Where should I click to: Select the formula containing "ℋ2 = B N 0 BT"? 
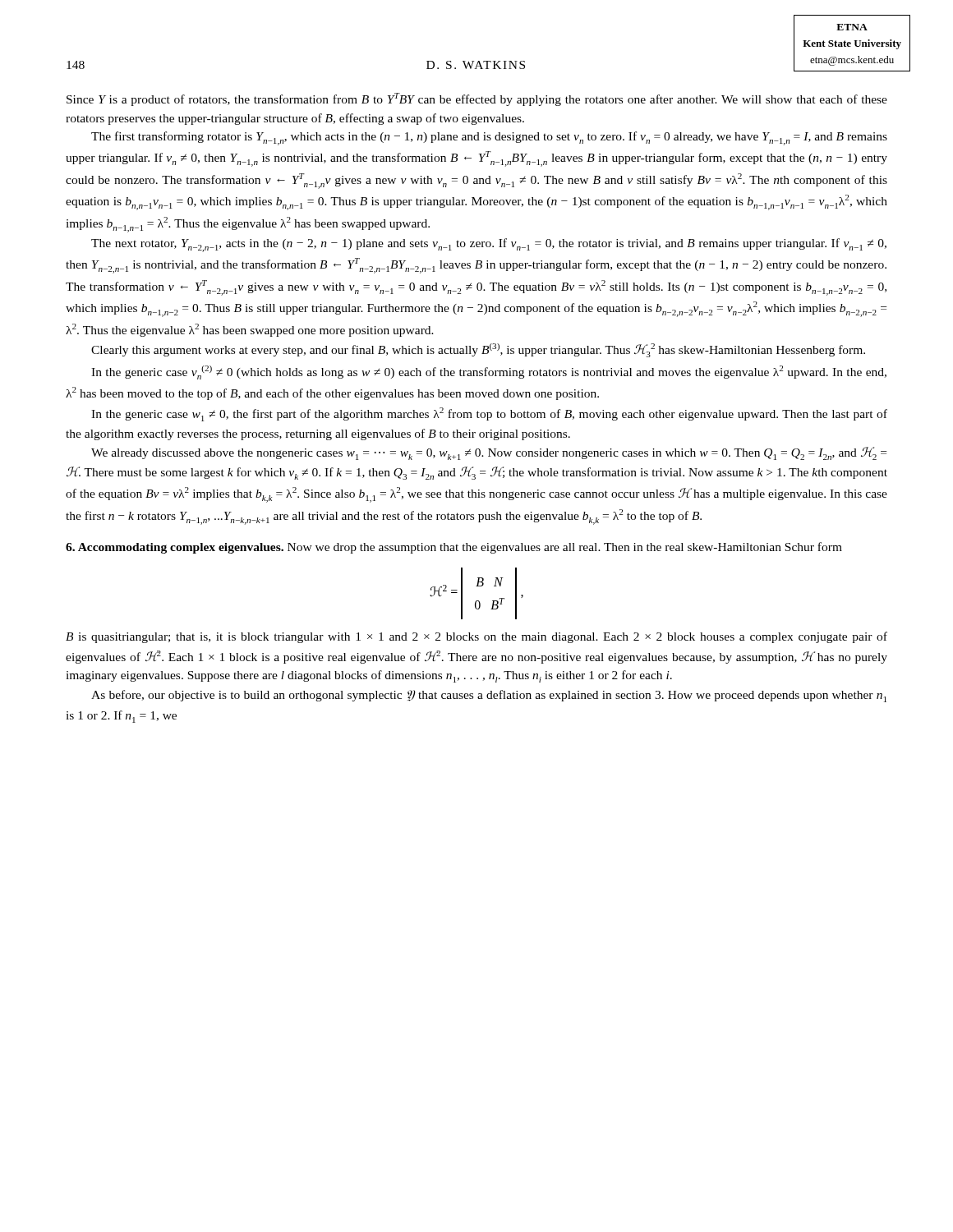tap(476, 594)
